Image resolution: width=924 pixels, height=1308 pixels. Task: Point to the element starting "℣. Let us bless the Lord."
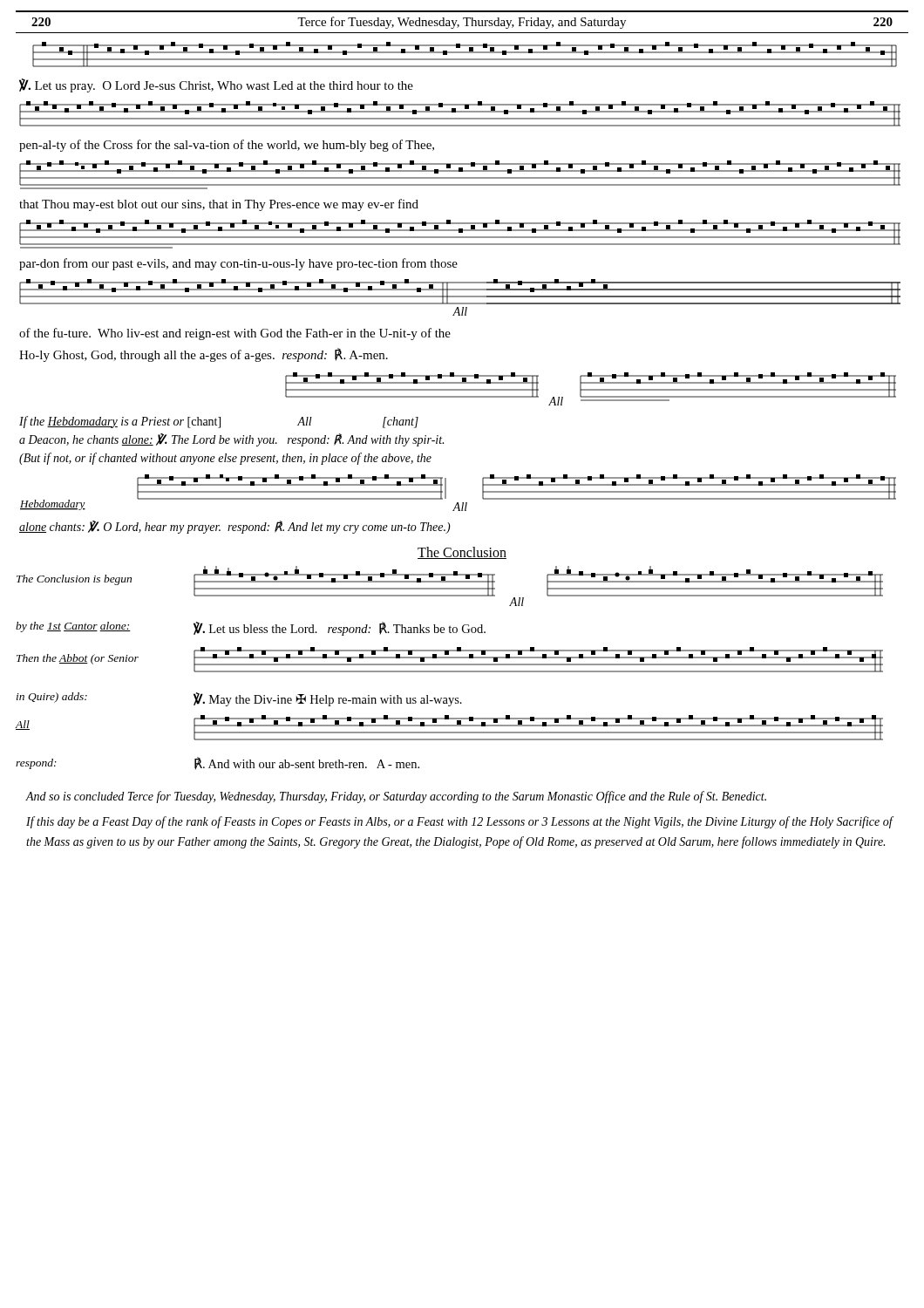340,628
